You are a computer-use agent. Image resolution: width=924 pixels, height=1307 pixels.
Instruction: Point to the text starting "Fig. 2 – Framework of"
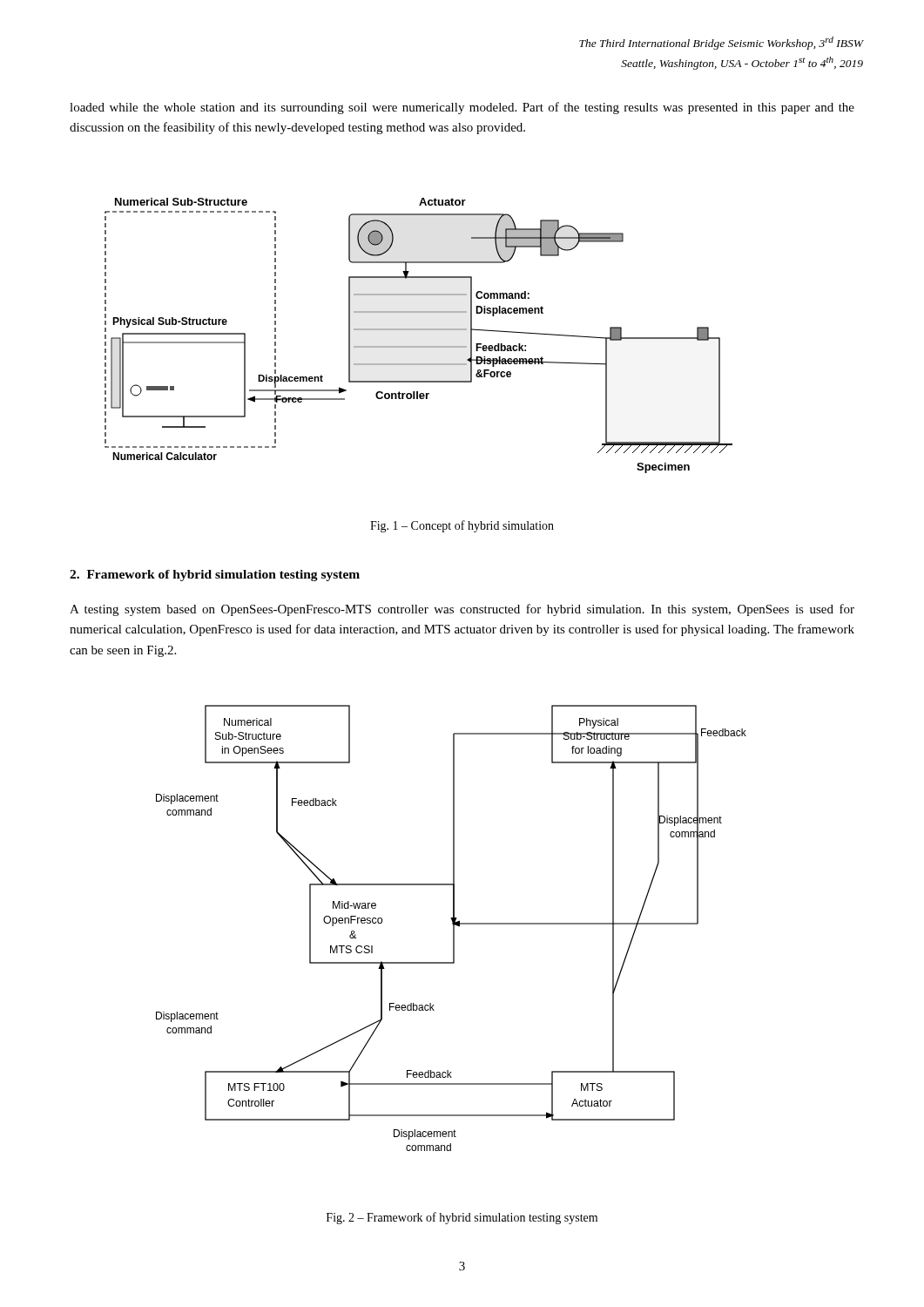[x=462, y=1218]
